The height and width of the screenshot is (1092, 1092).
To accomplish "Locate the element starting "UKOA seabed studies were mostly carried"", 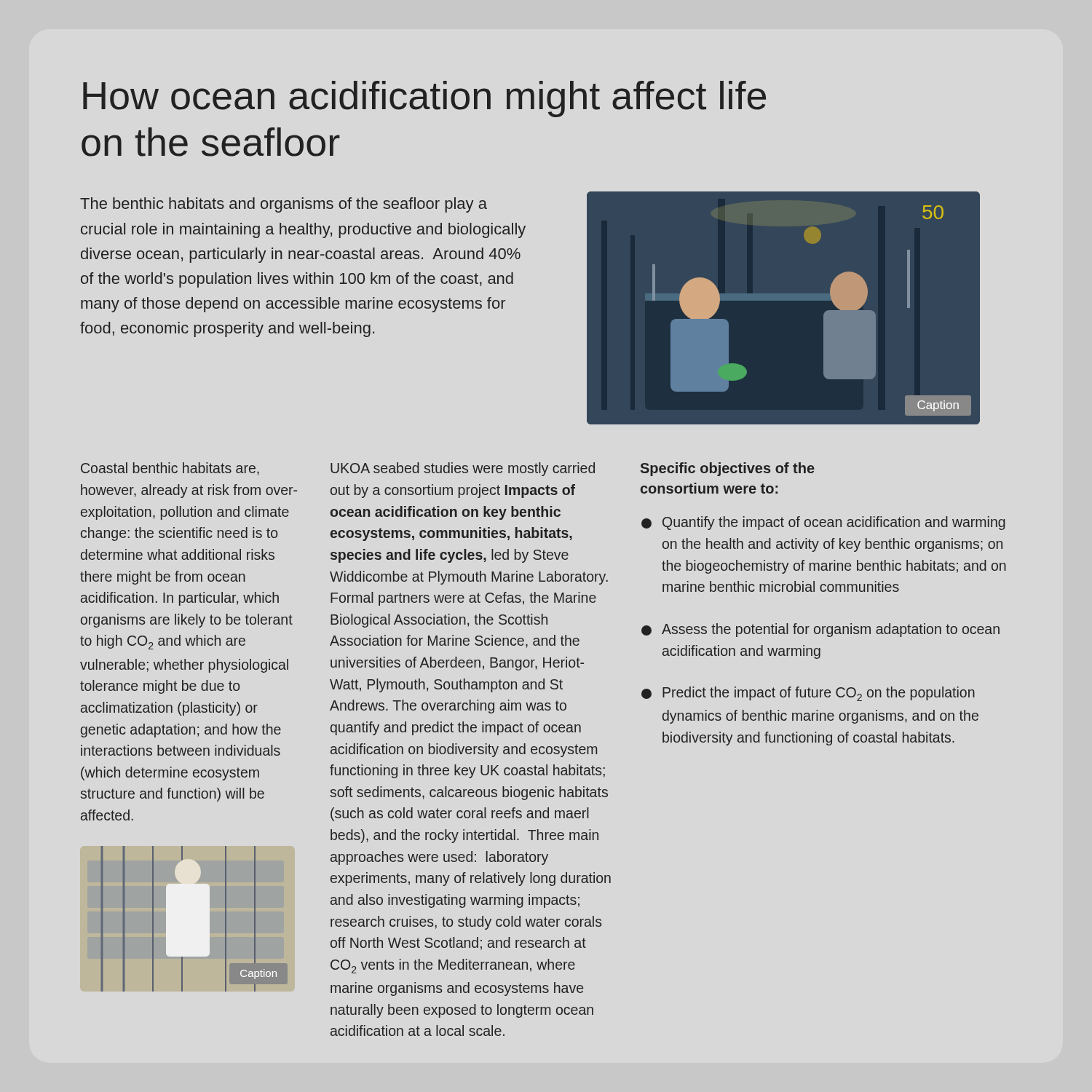I will click(471, 750).
